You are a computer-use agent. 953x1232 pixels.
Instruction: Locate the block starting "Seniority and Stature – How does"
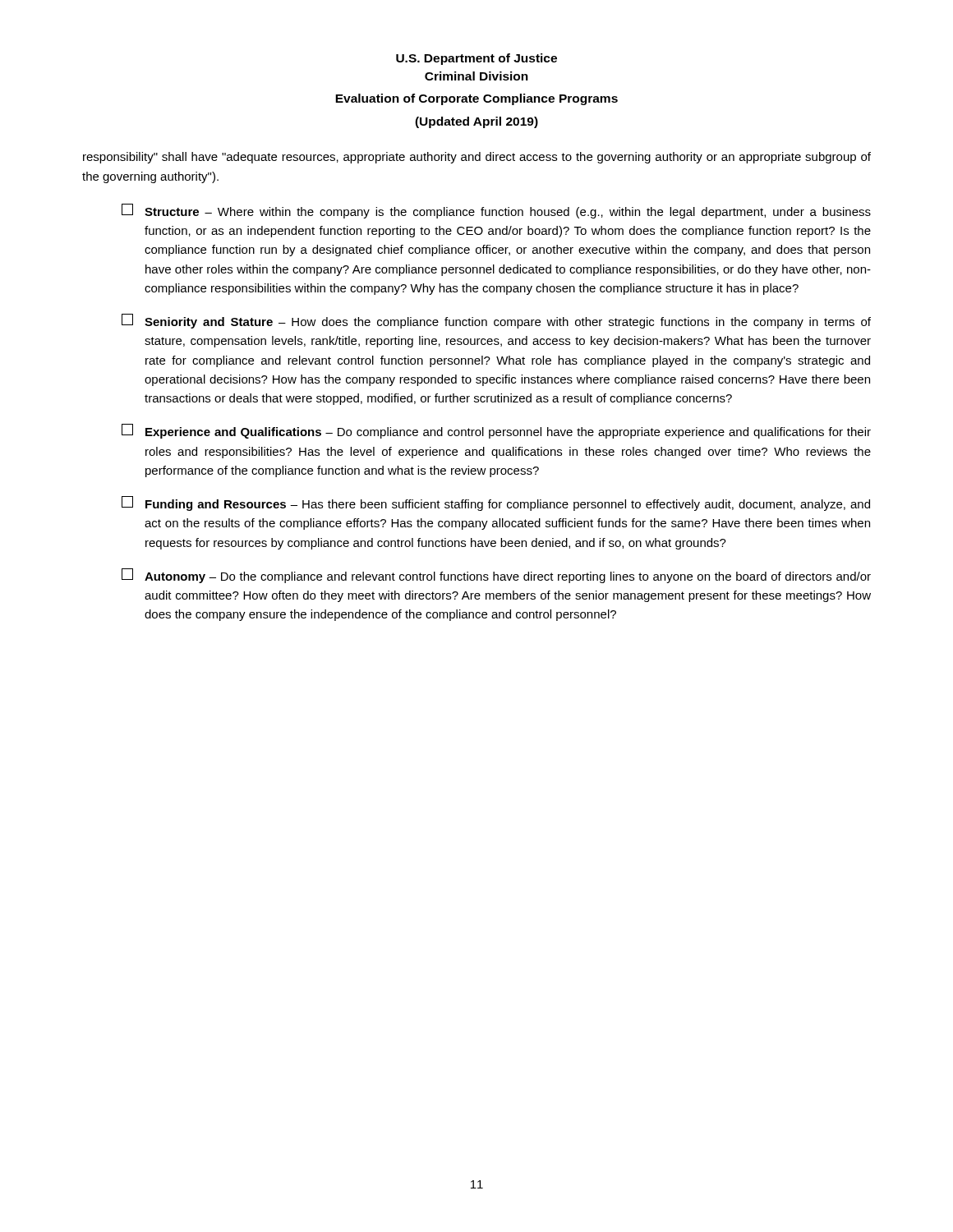pos(496,360)
